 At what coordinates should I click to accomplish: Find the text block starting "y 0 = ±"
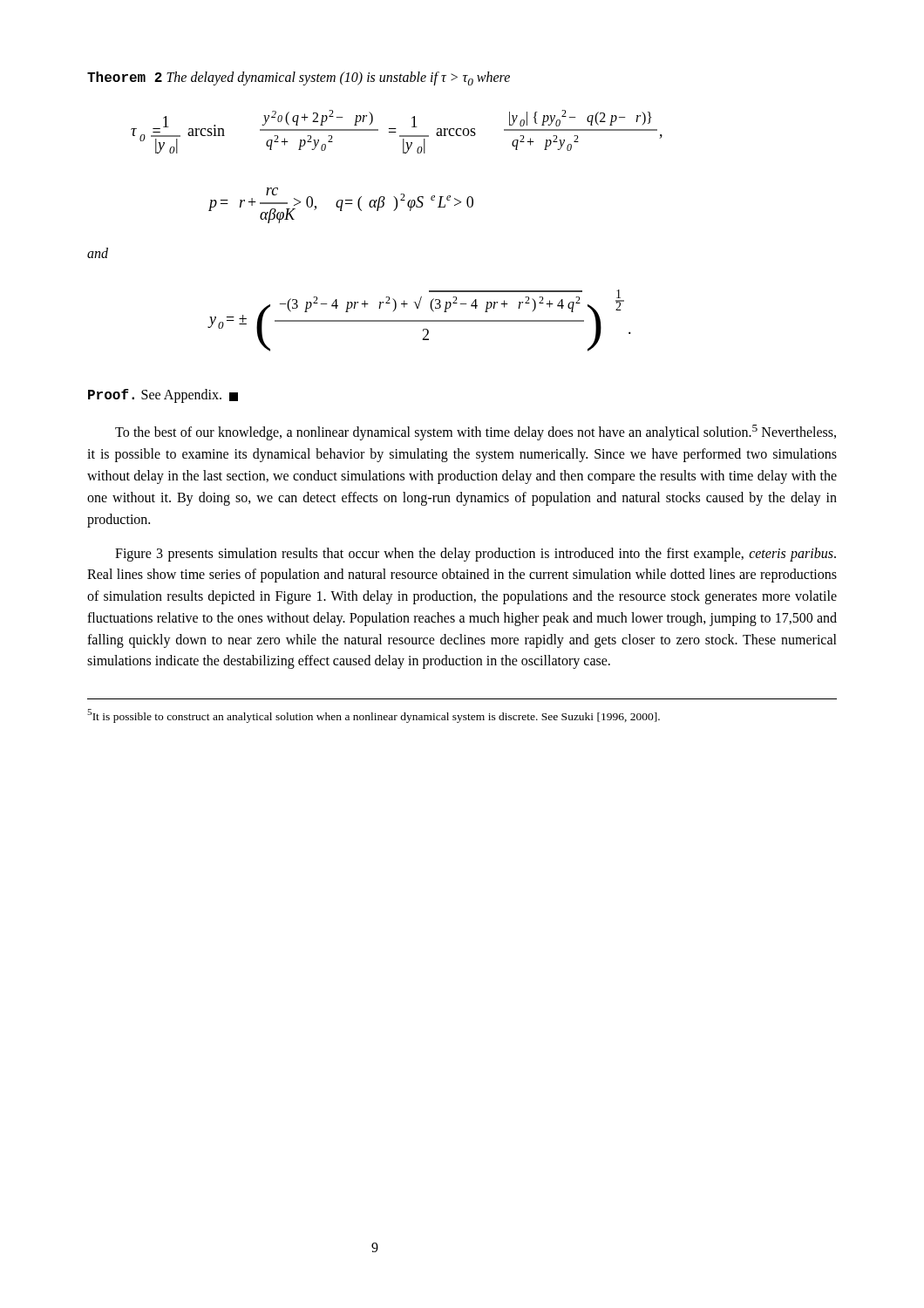[x=462, y=321]
